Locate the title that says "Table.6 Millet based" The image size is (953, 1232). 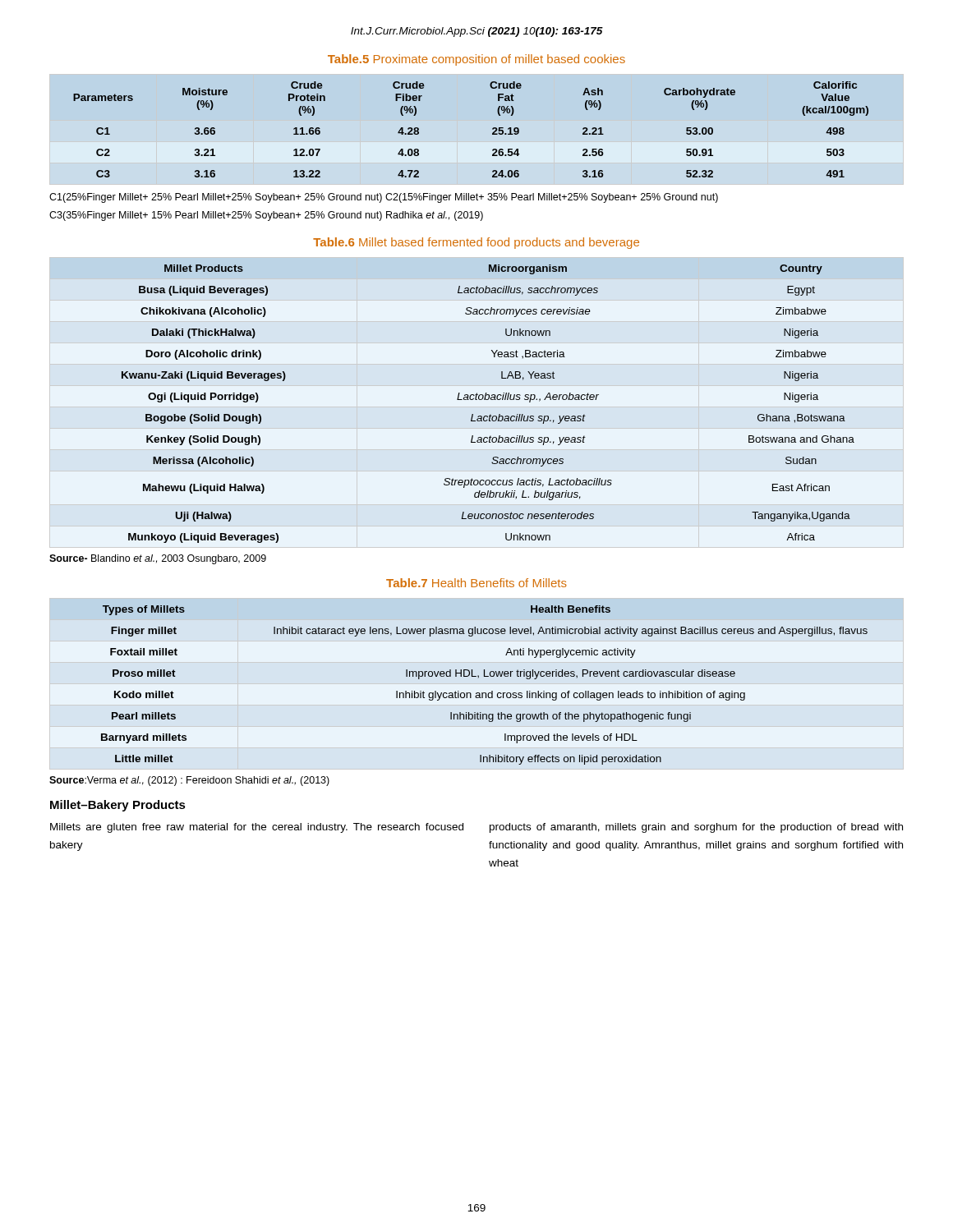pyautogui.click(x=476, y=241)
